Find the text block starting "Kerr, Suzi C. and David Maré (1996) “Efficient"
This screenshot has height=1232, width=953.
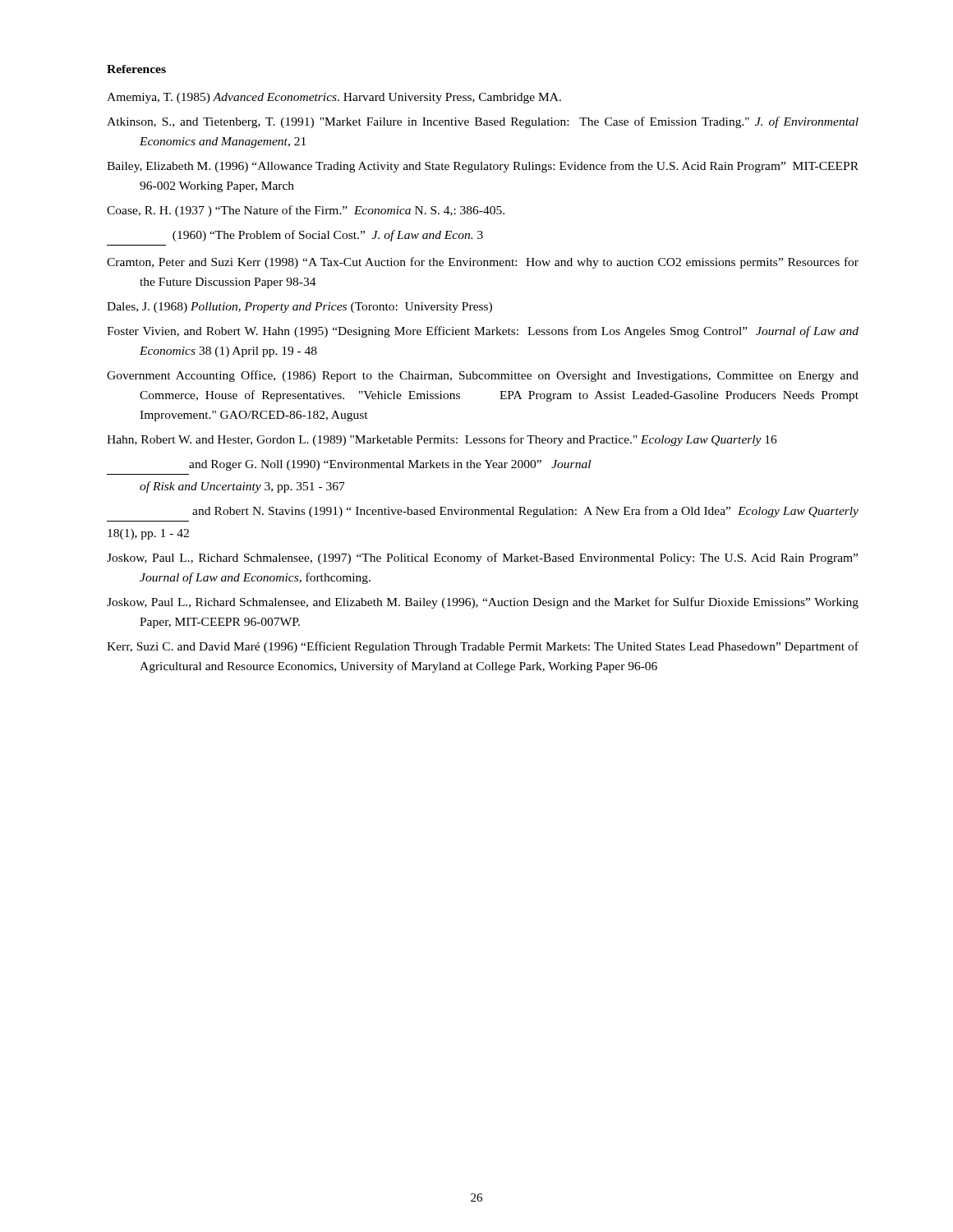[x=483, y=656]
